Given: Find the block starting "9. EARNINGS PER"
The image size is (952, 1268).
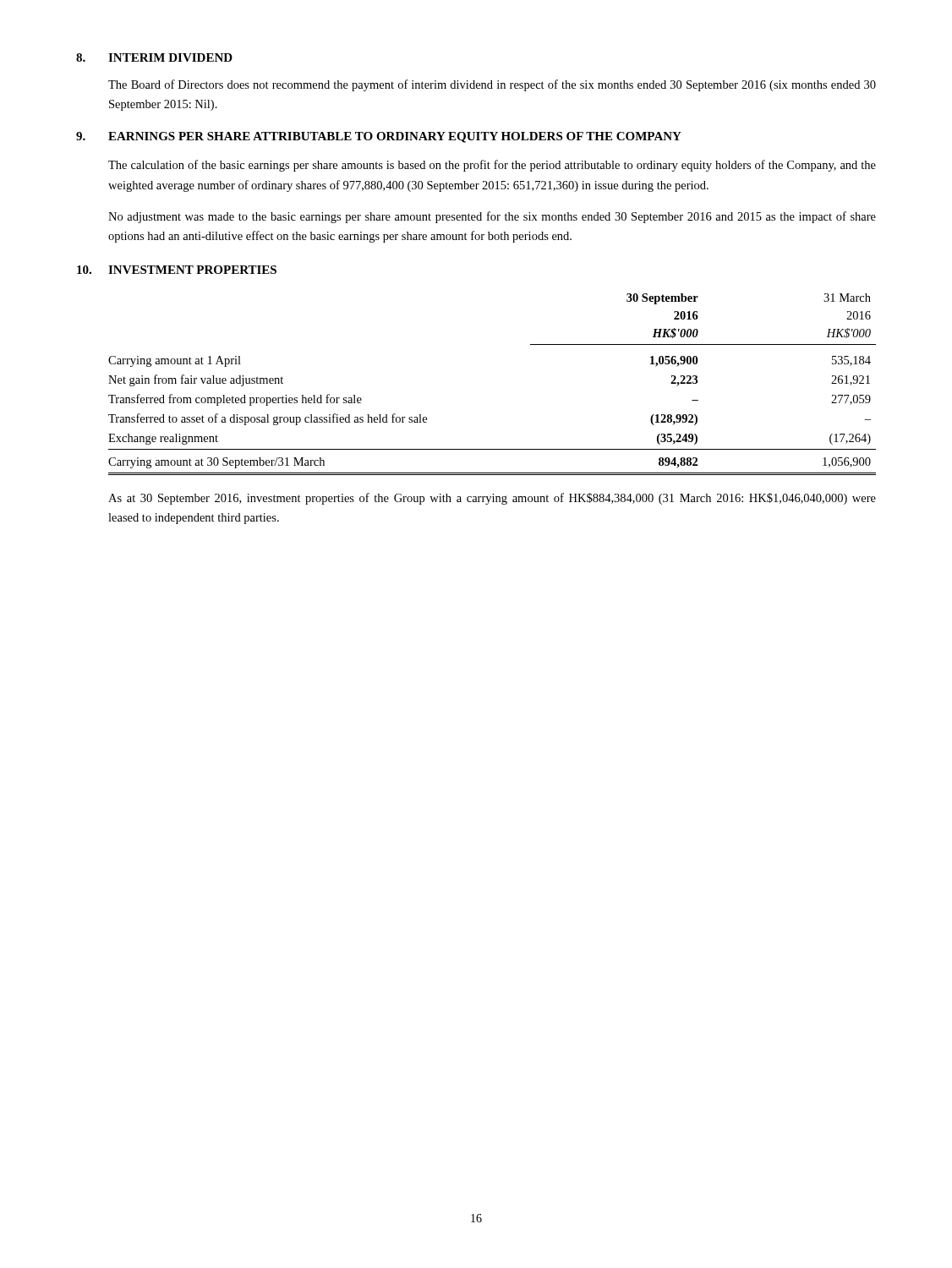Looking at the screenshot, I should point(379,137).
